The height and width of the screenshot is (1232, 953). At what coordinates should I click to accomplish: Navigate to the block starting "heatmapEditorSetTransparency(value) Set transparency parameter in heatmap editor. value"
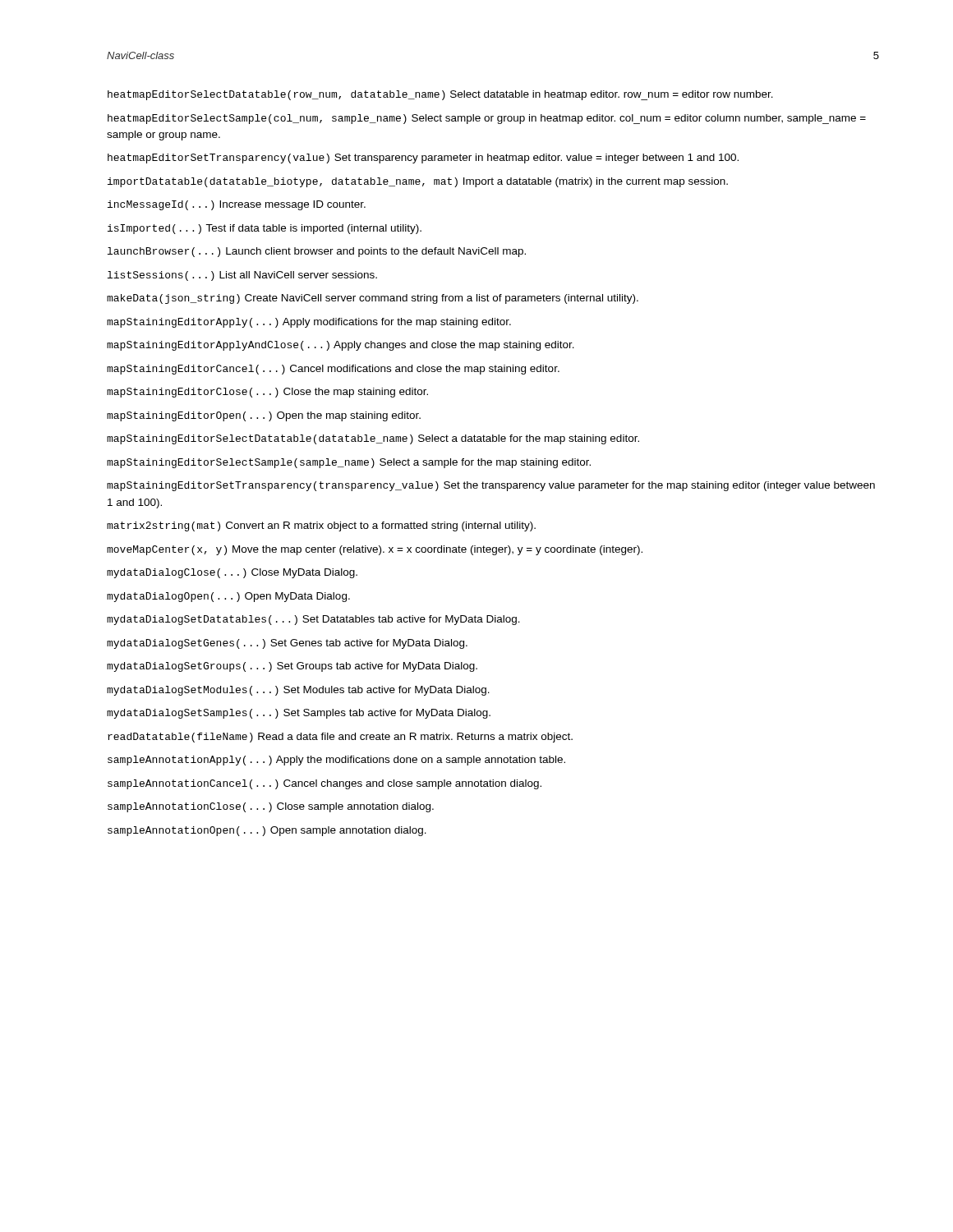click(493, 158)
